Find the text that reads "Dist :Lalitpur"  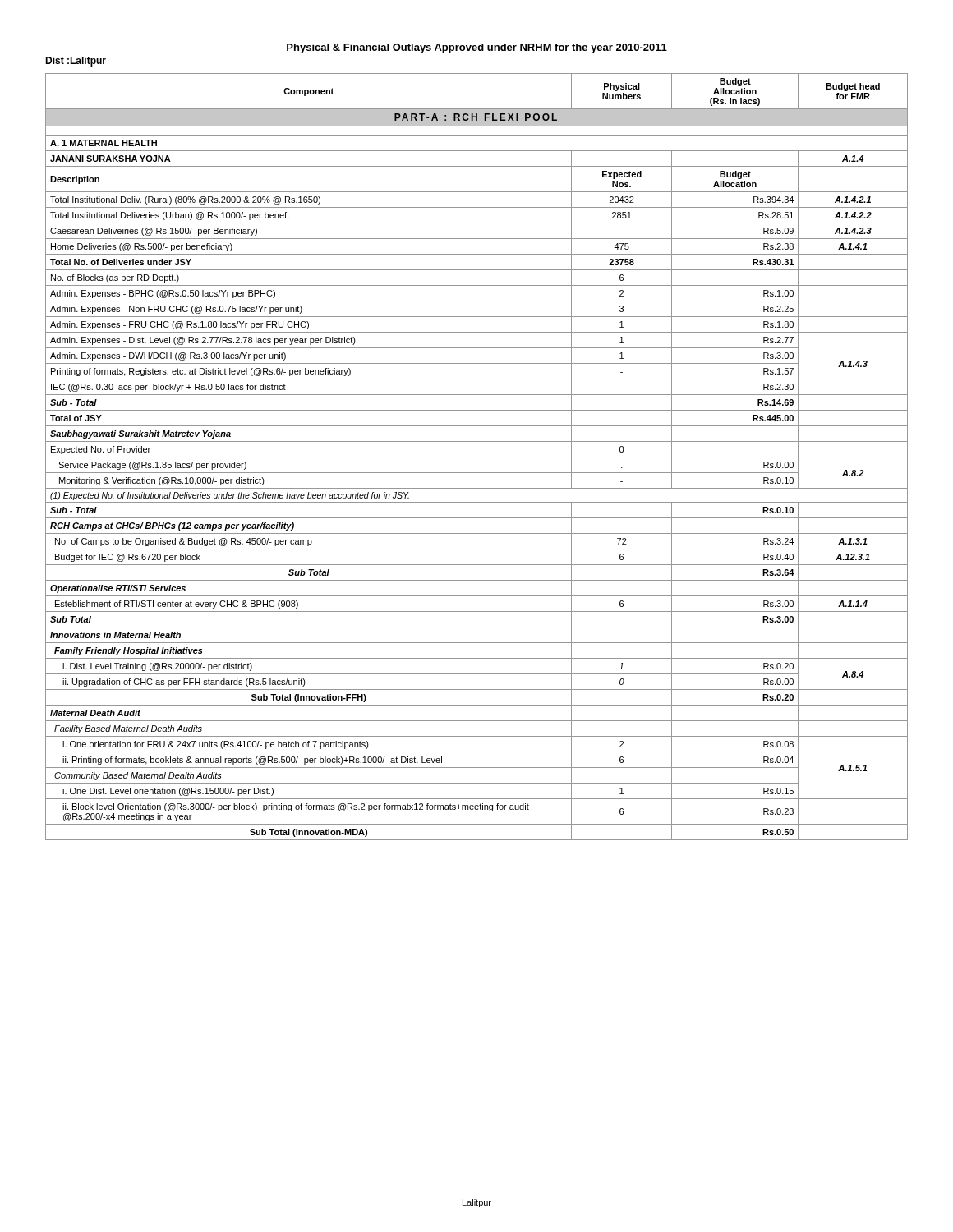76,61
